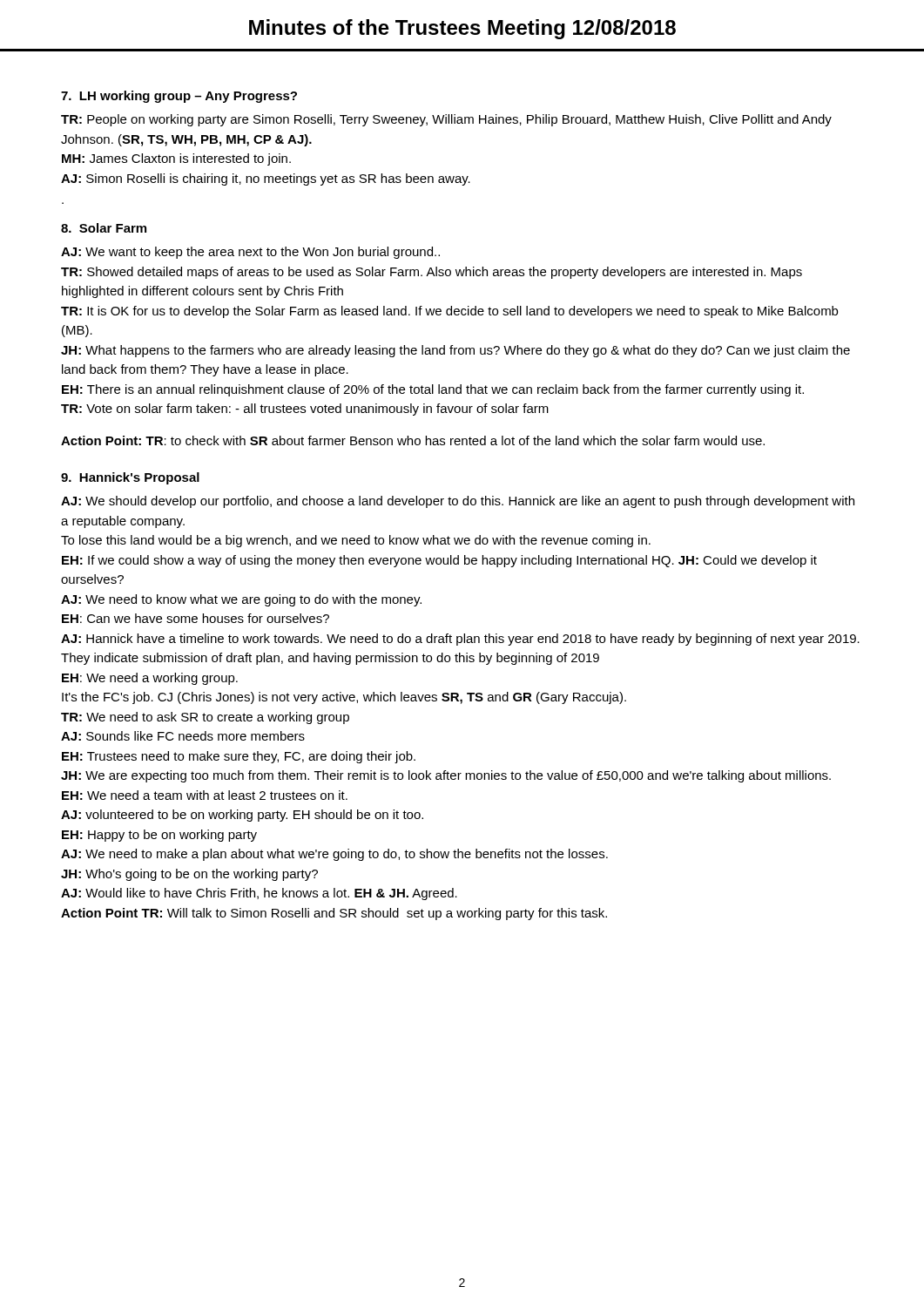The width and height of the screenshot is (924, 1307).
Task: Find the section header that reads "8. Solar Farm"
Action: [104, 228]
